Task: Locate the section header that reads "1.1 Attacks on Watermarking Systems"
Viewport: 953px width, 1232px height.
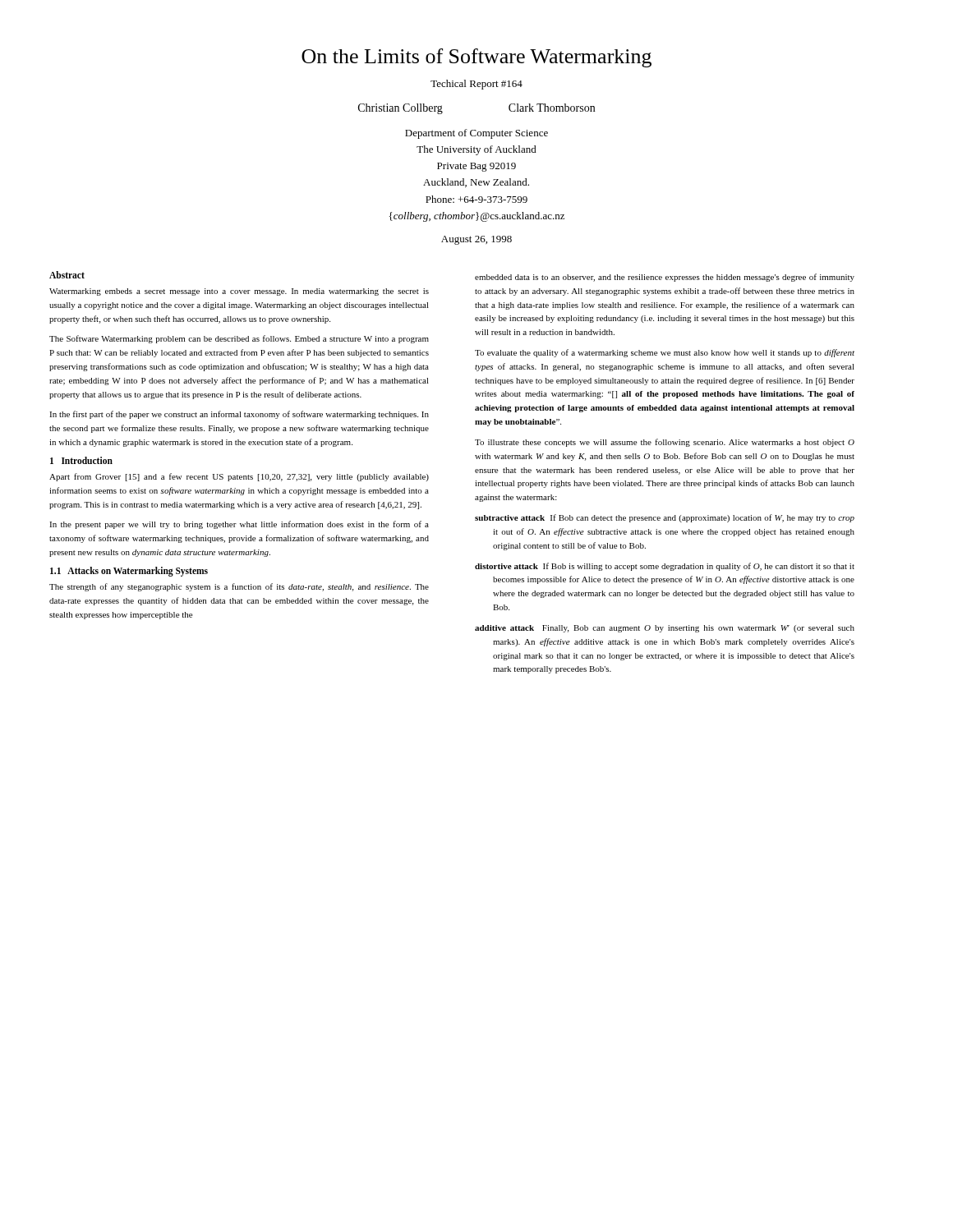Action: [129, 571]
